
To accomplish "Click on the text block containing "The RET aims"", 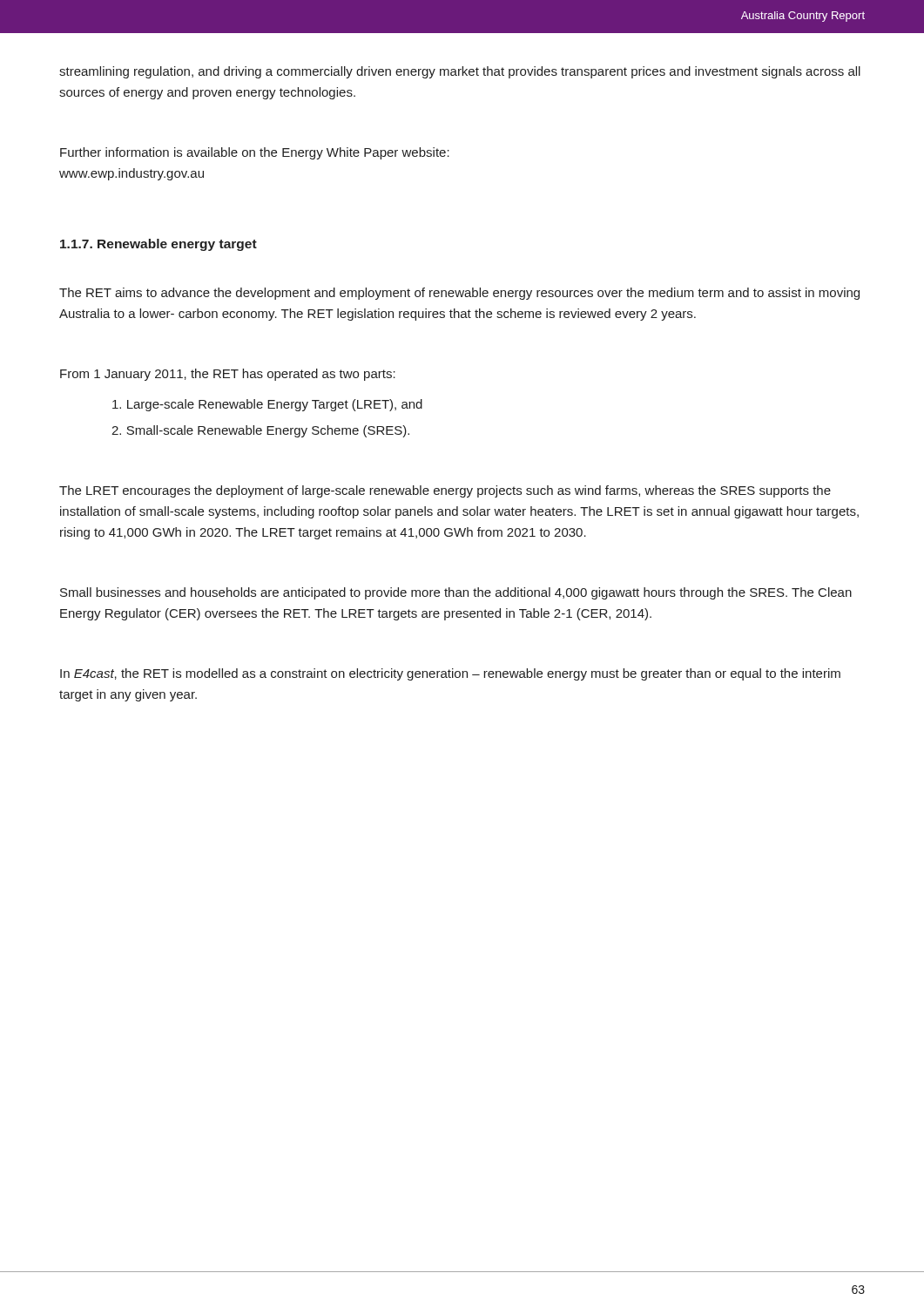I will pos(460,303).
